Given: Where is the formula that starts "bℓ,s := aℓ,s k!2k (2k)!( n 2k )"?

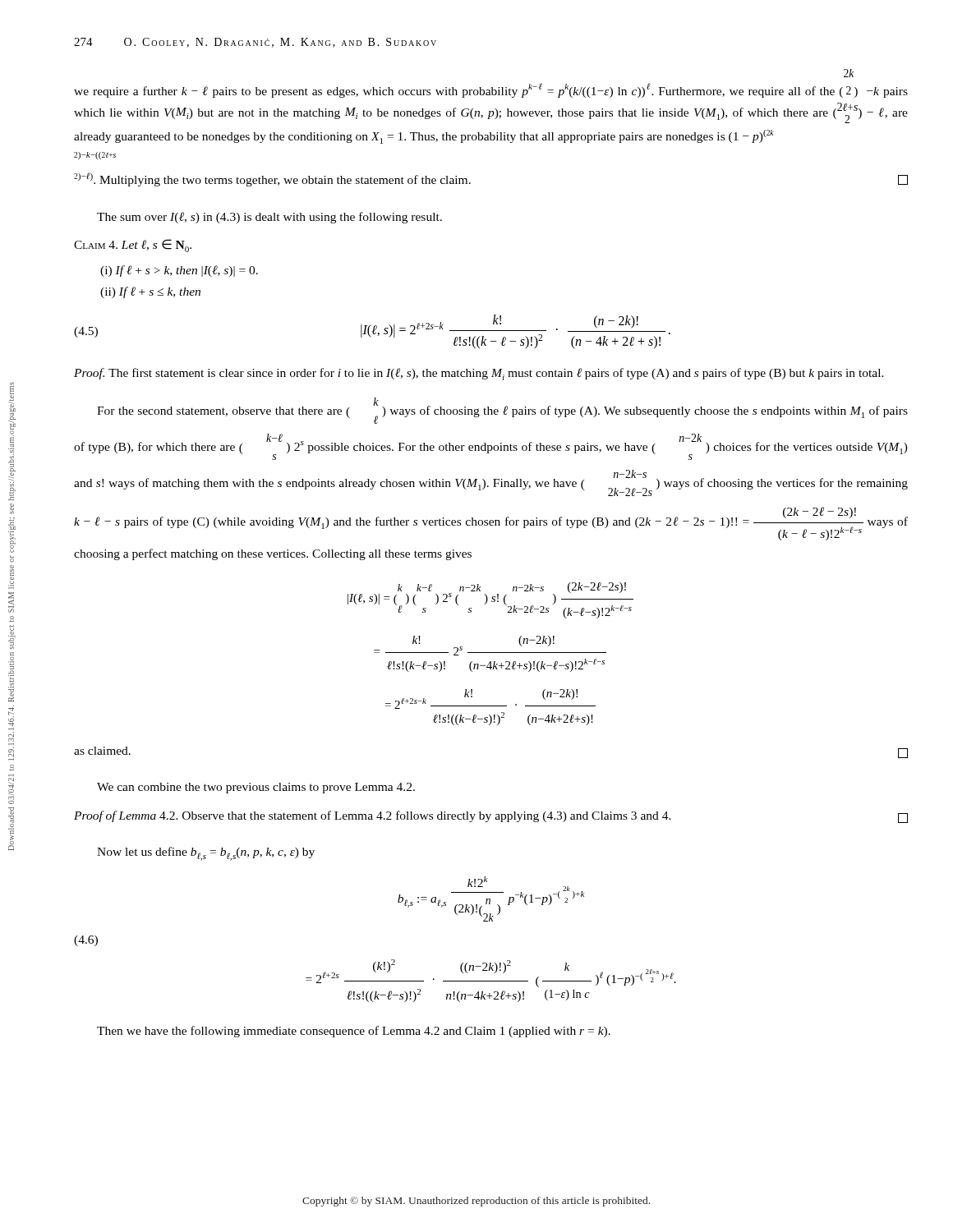Looking at the screenshot, I should coord(491,899).
